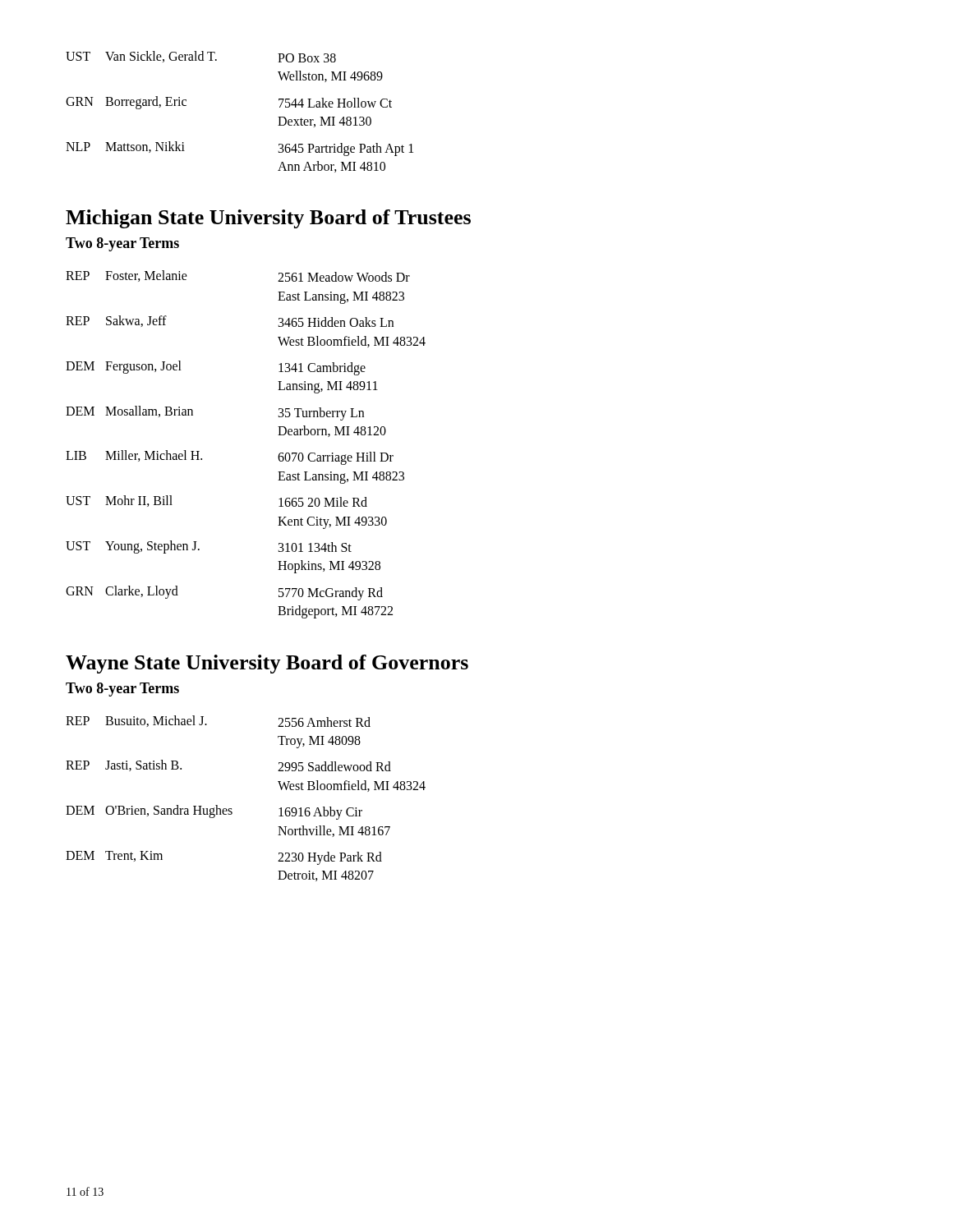Point to the block beginning "UST Van Sickle, Gerald T. PO Box"

tap(224, 68)
